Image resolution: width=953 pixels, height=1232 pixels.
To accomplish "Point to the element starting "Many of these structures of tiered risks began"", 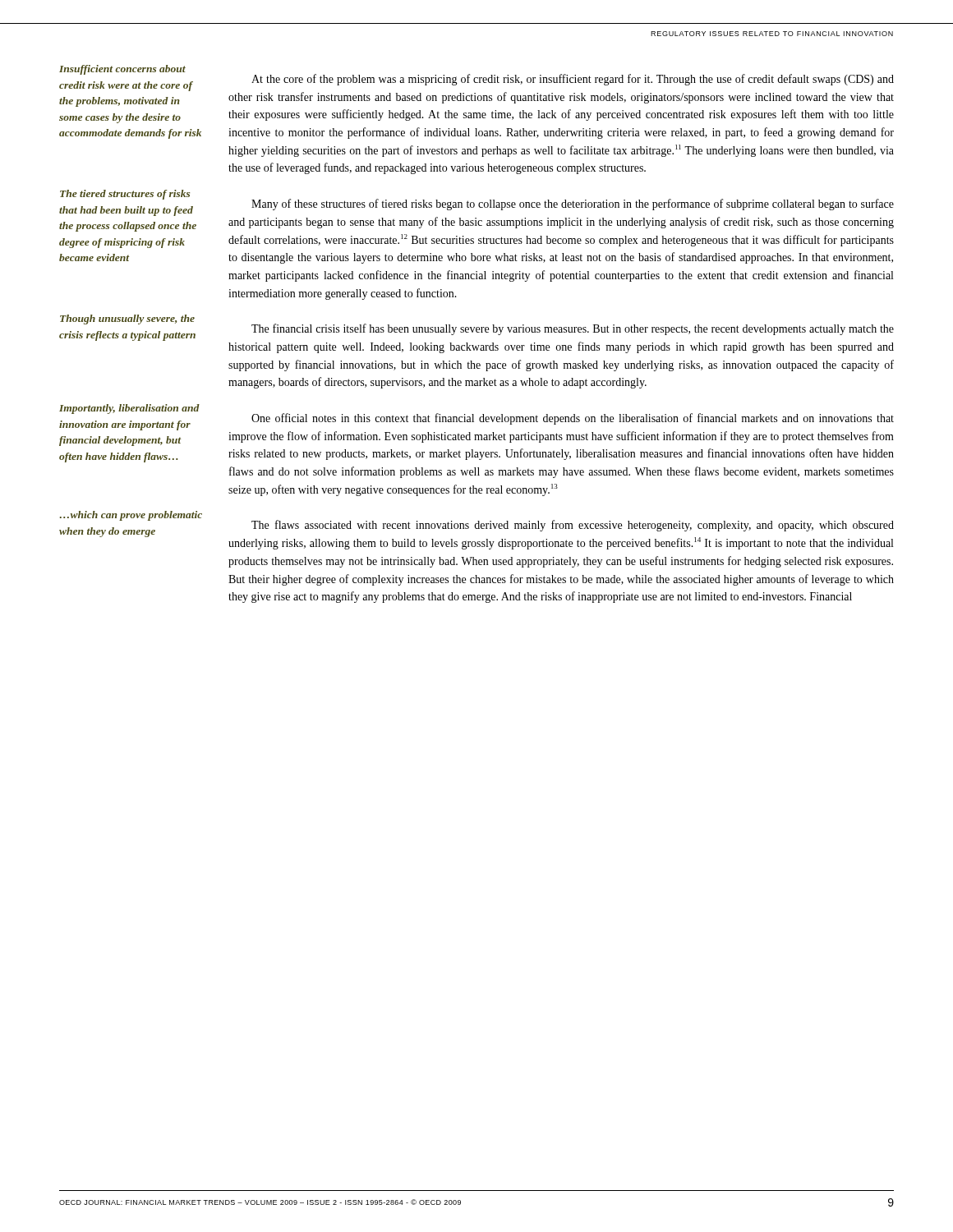I will coord(561,249).
